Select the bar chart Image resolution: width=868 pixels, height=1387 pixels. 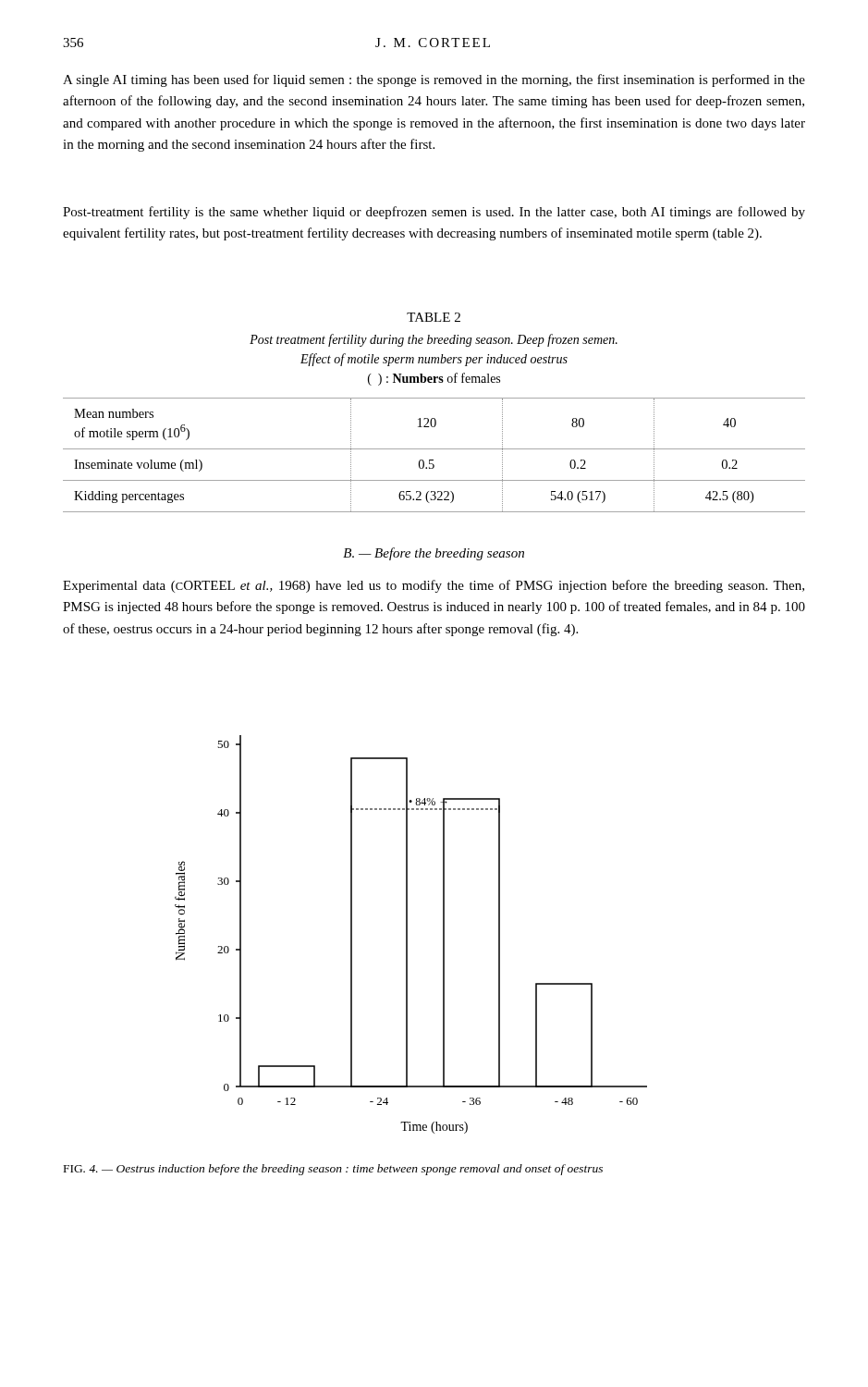point(434,939)
